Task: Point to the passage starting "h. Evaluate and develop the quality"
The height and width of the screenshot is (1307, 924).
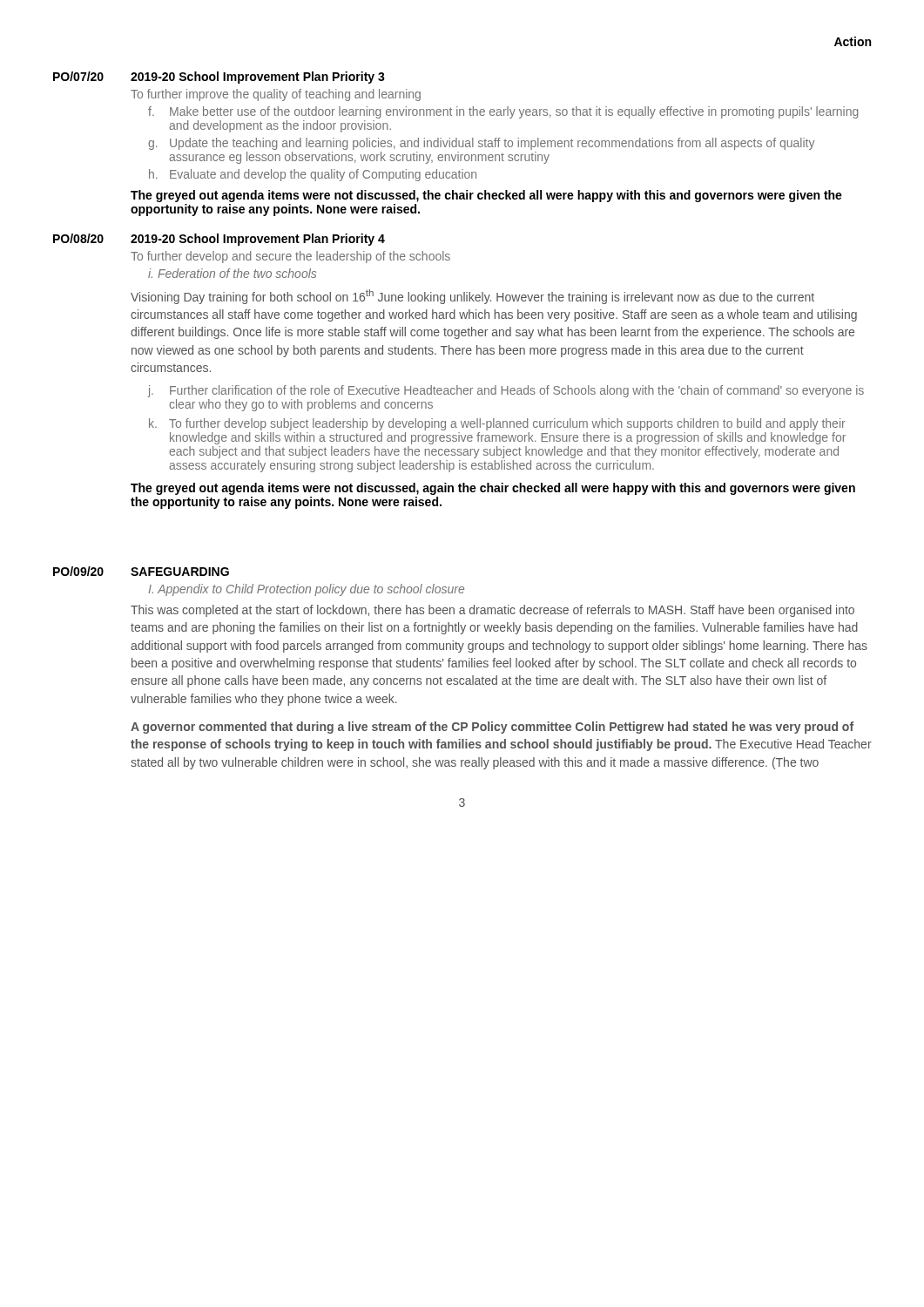Action: click(313, 174)
